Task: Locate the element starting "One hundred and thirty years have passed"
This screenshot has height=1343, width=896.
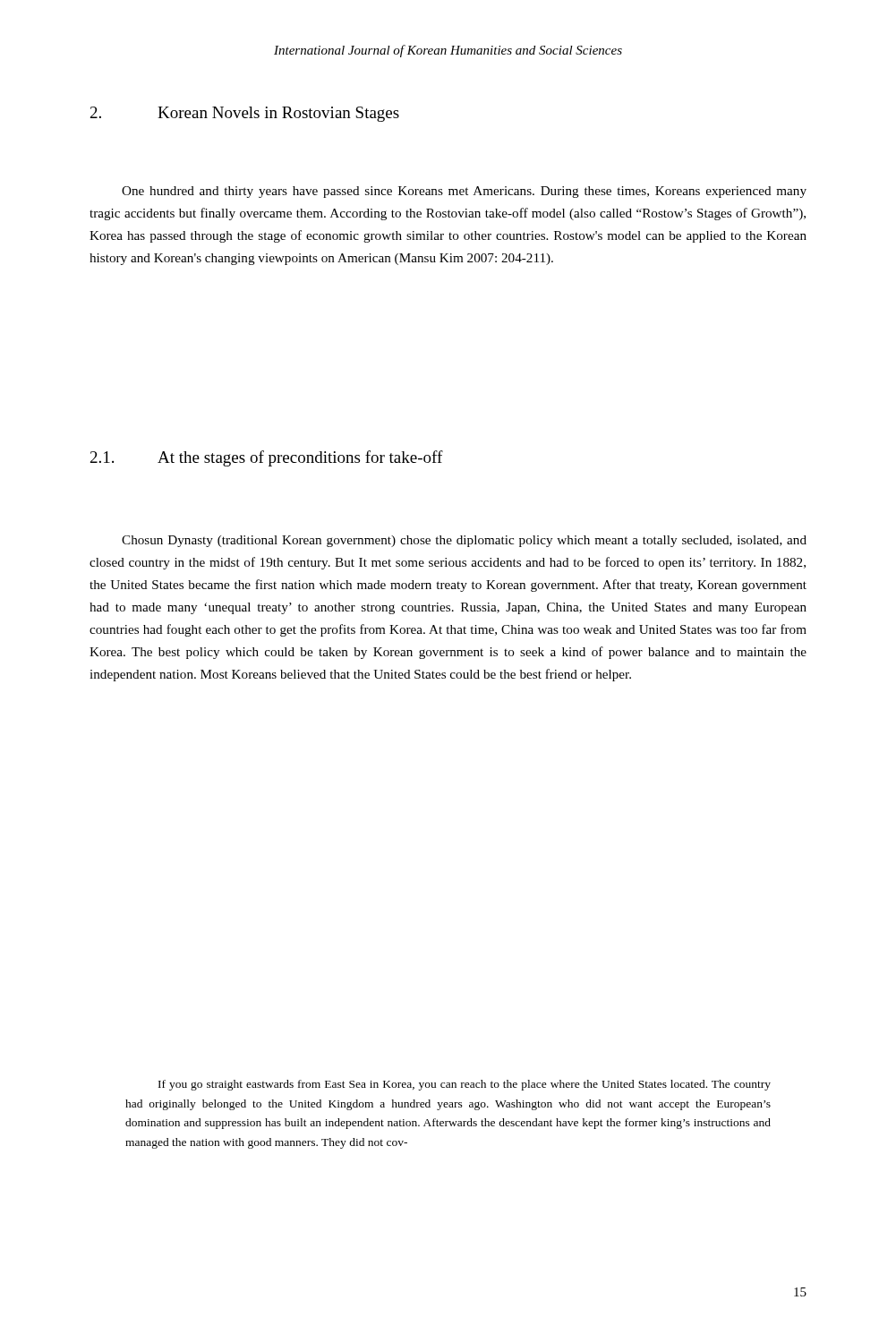Action: [x=448, y=224]
